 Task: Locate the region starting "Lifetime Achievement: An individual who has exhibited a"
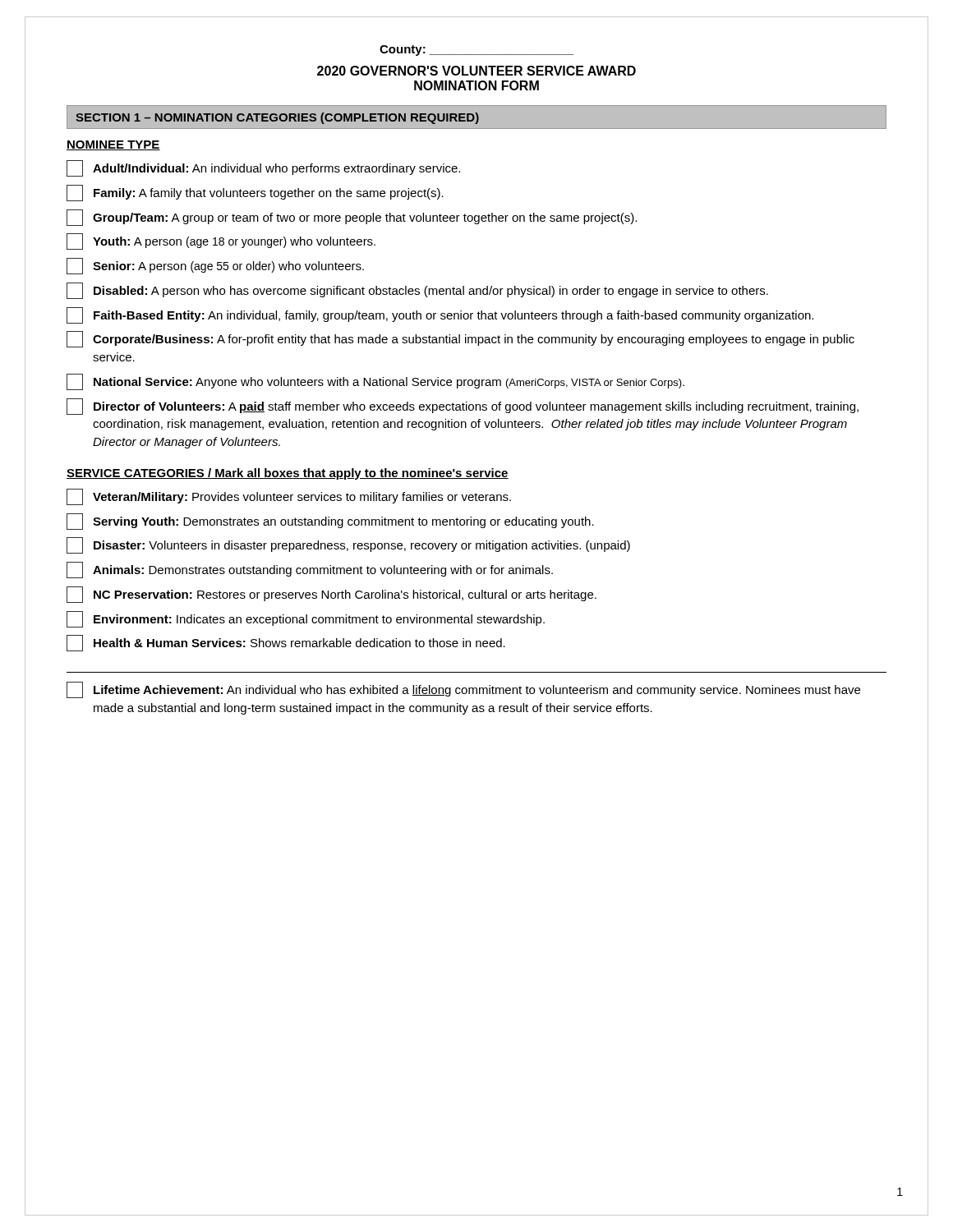click(x=476, y=699)
